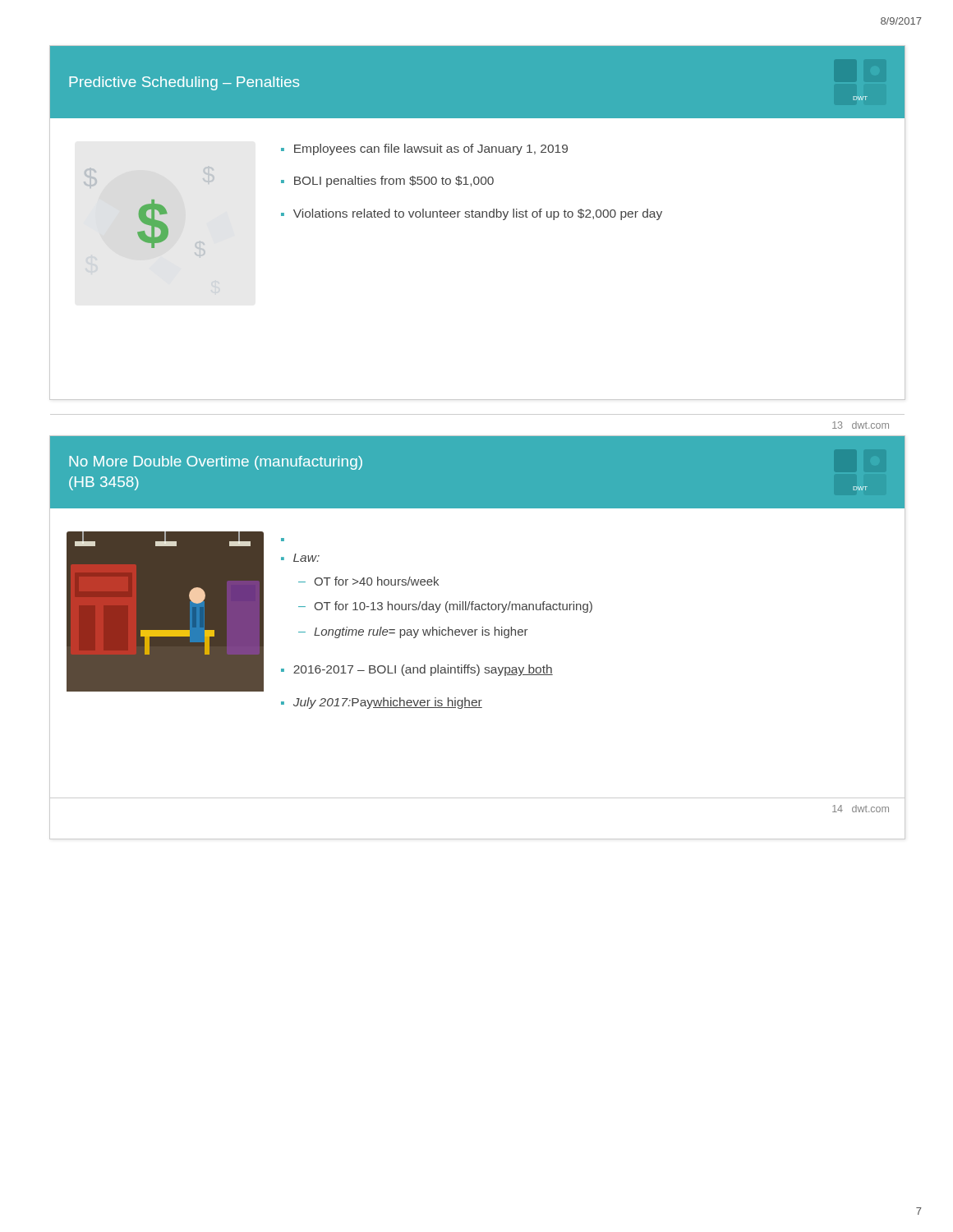Click on the text block starting "Violations related to"
Image resolution: width=953 pixels, height=1232 pixels.
(478, 213)
